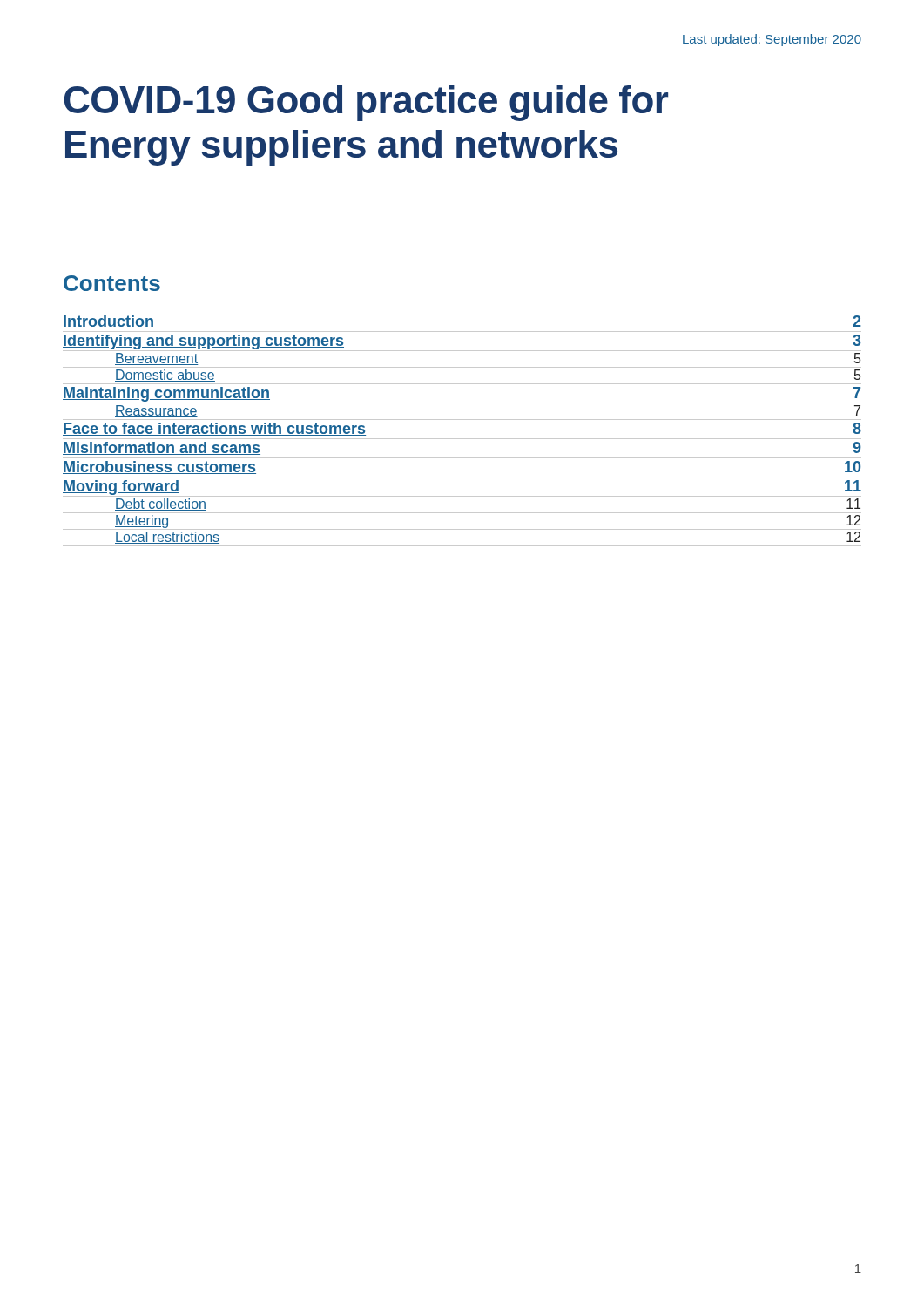Locate the list item containing "Moving forward 11"
The height and width of the screenshot is (1307, 924).
coord(462,487)
